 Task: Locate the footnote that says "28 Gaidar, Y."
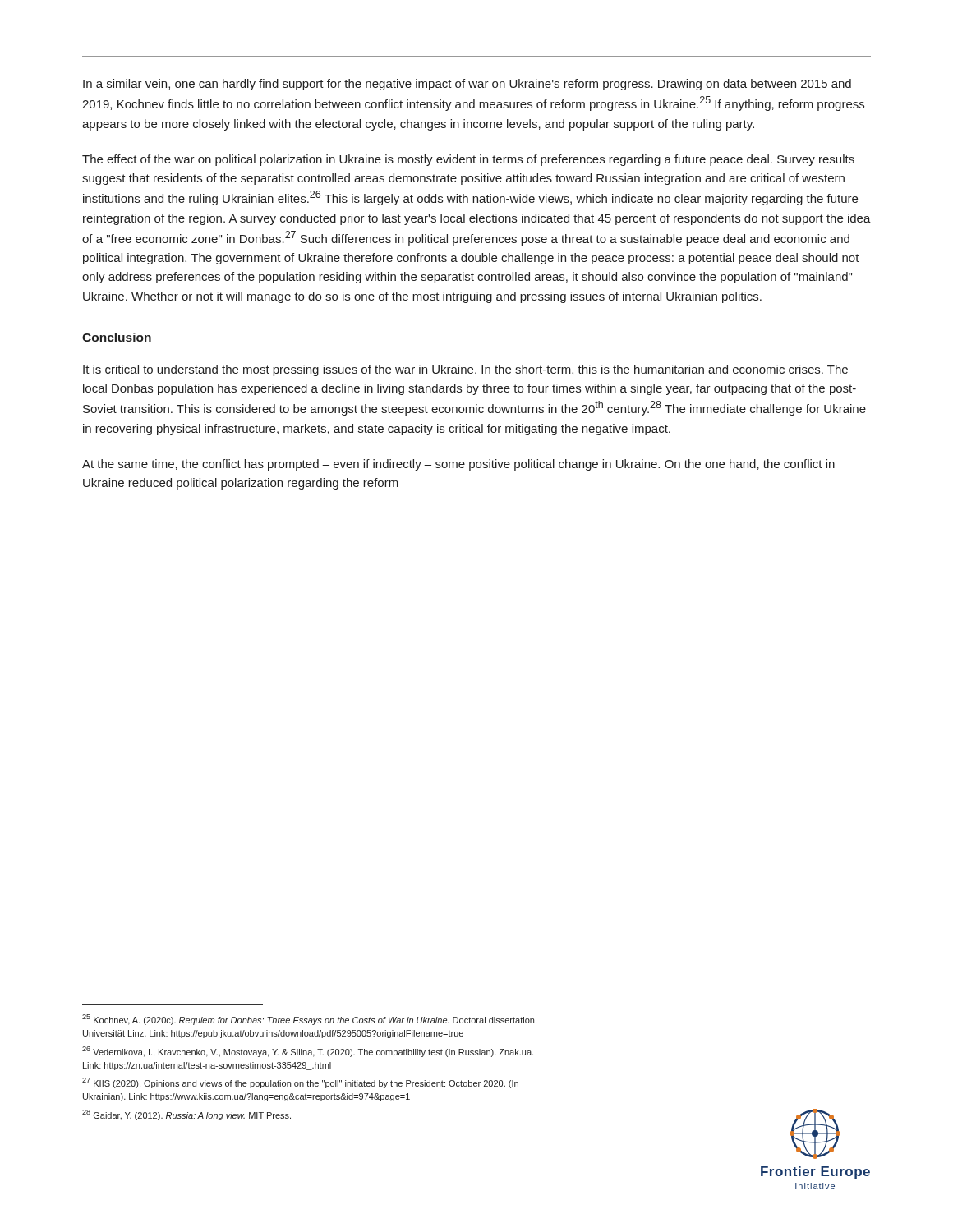(x=187, y=1114)
